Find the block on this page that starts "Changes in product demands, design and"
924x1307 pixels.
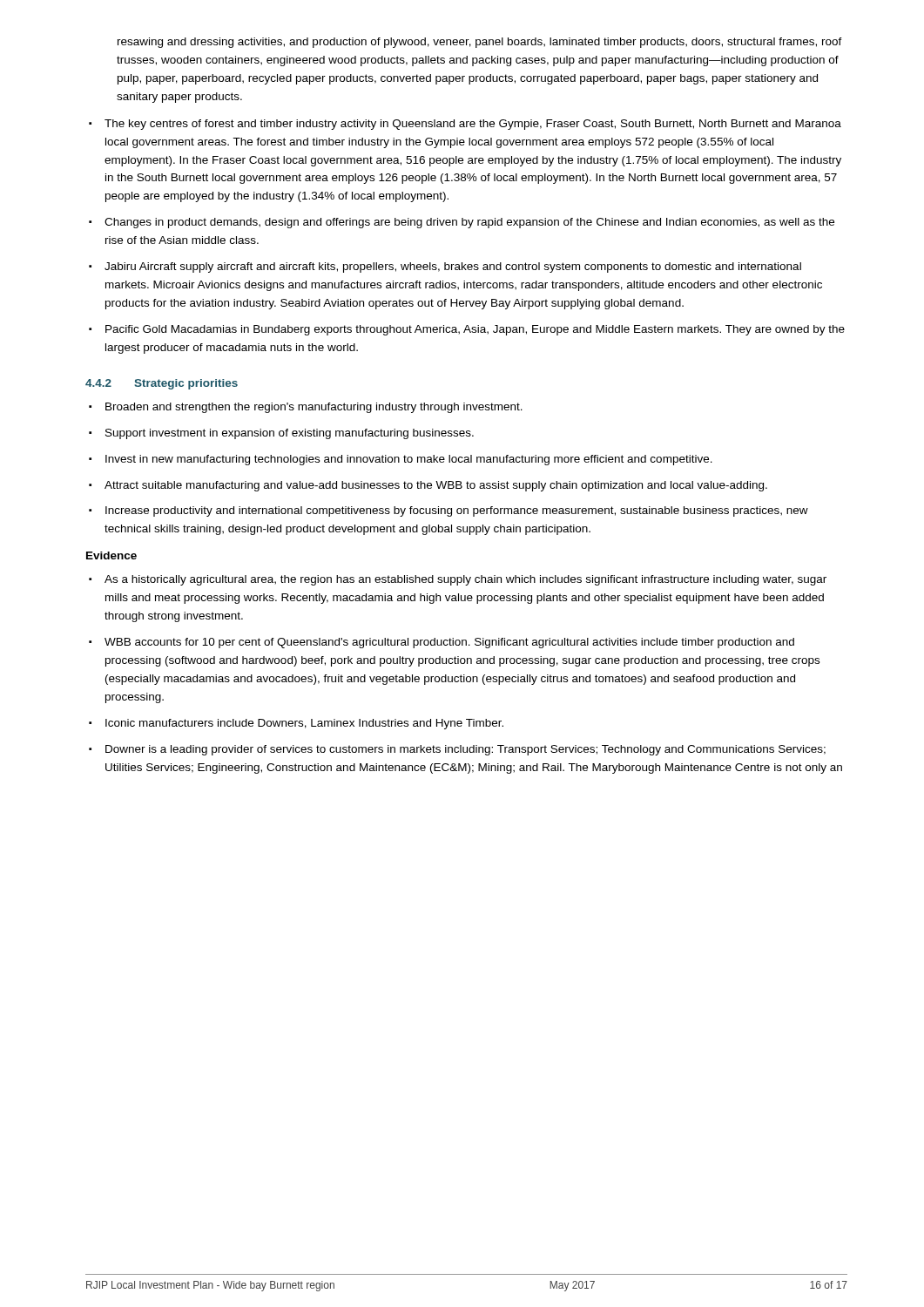click(x=470, y=231)
